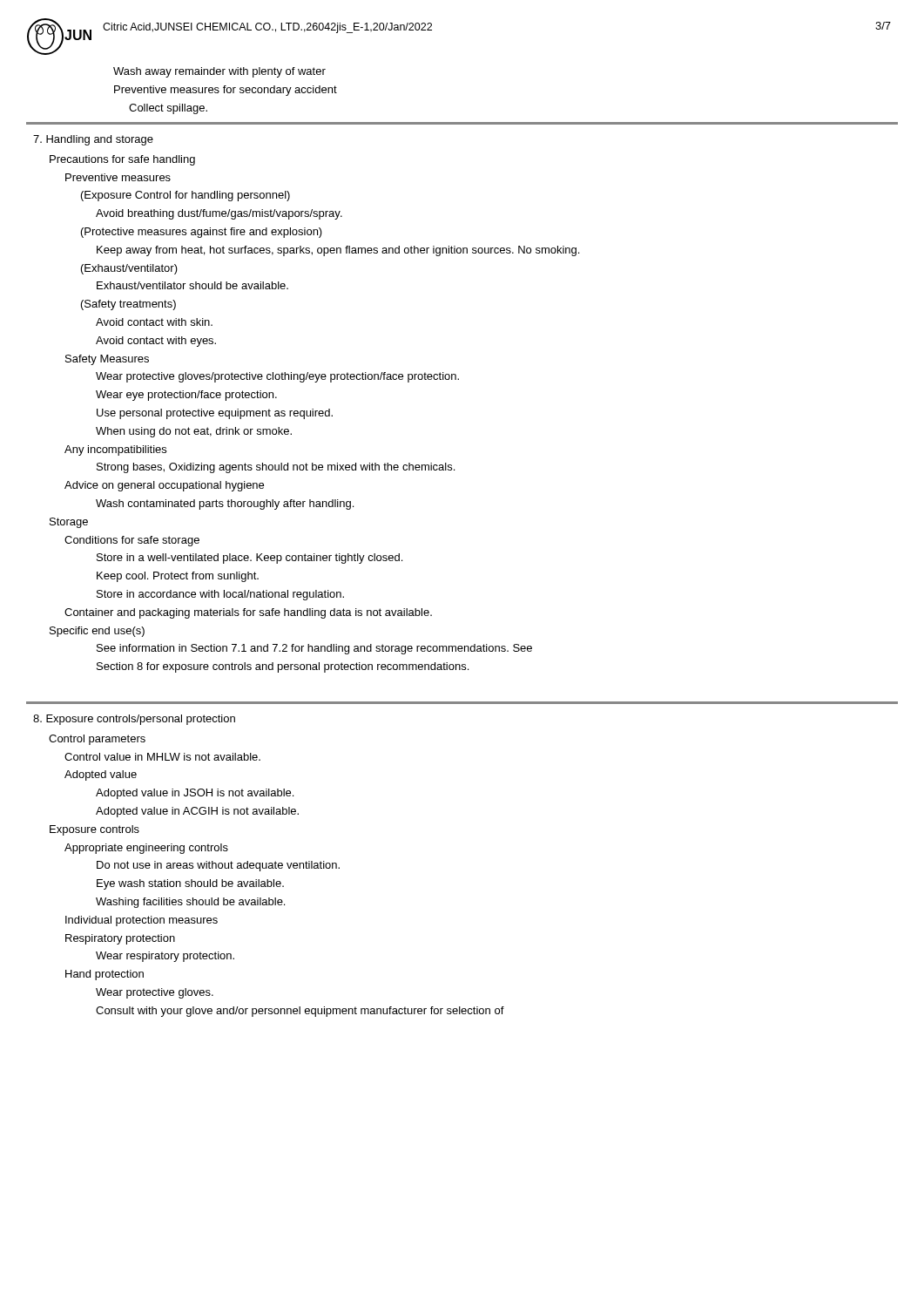Find the text block starting "Control parameters Control value in MHLW is"
This screenshot has height=1307, width=924.
point(97,740)
